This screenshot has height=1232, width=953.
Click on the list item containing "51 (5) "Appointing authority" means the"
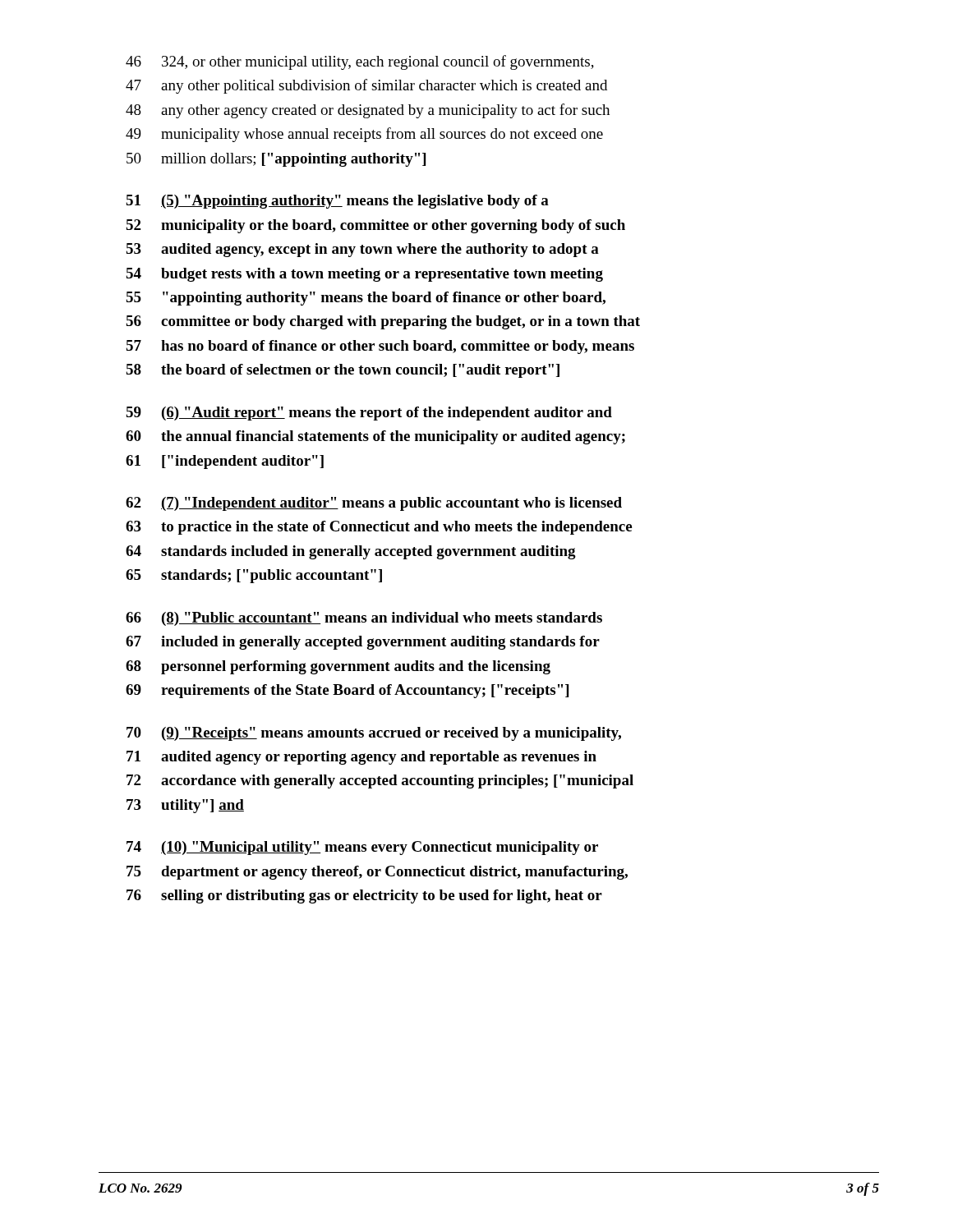tap(489, 285)
